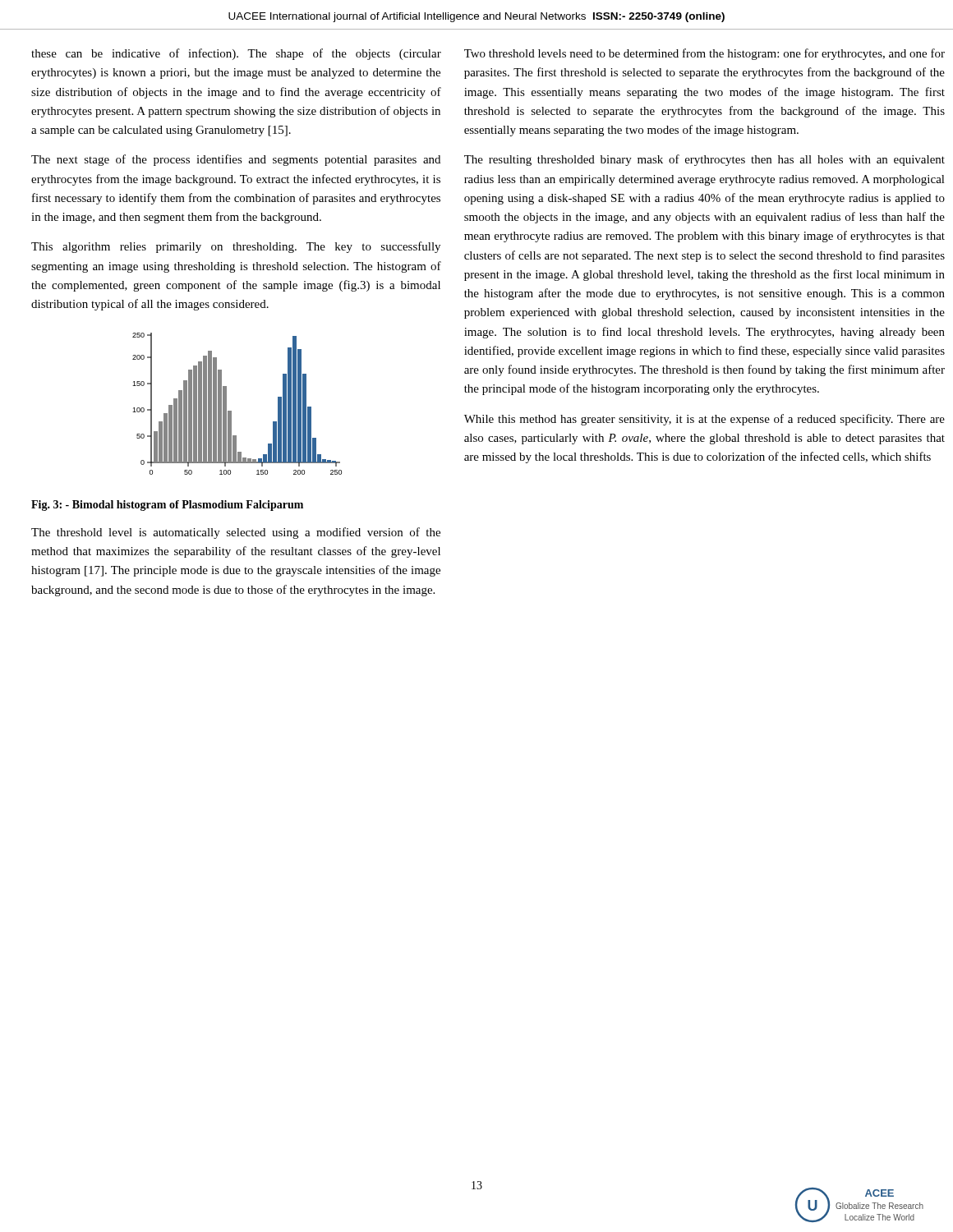Find the text starting "The resulting thresholded binary mask of erythrocytes"
Image resolution: width=953 pixels, height=1232 pixels.
(704, 275)
